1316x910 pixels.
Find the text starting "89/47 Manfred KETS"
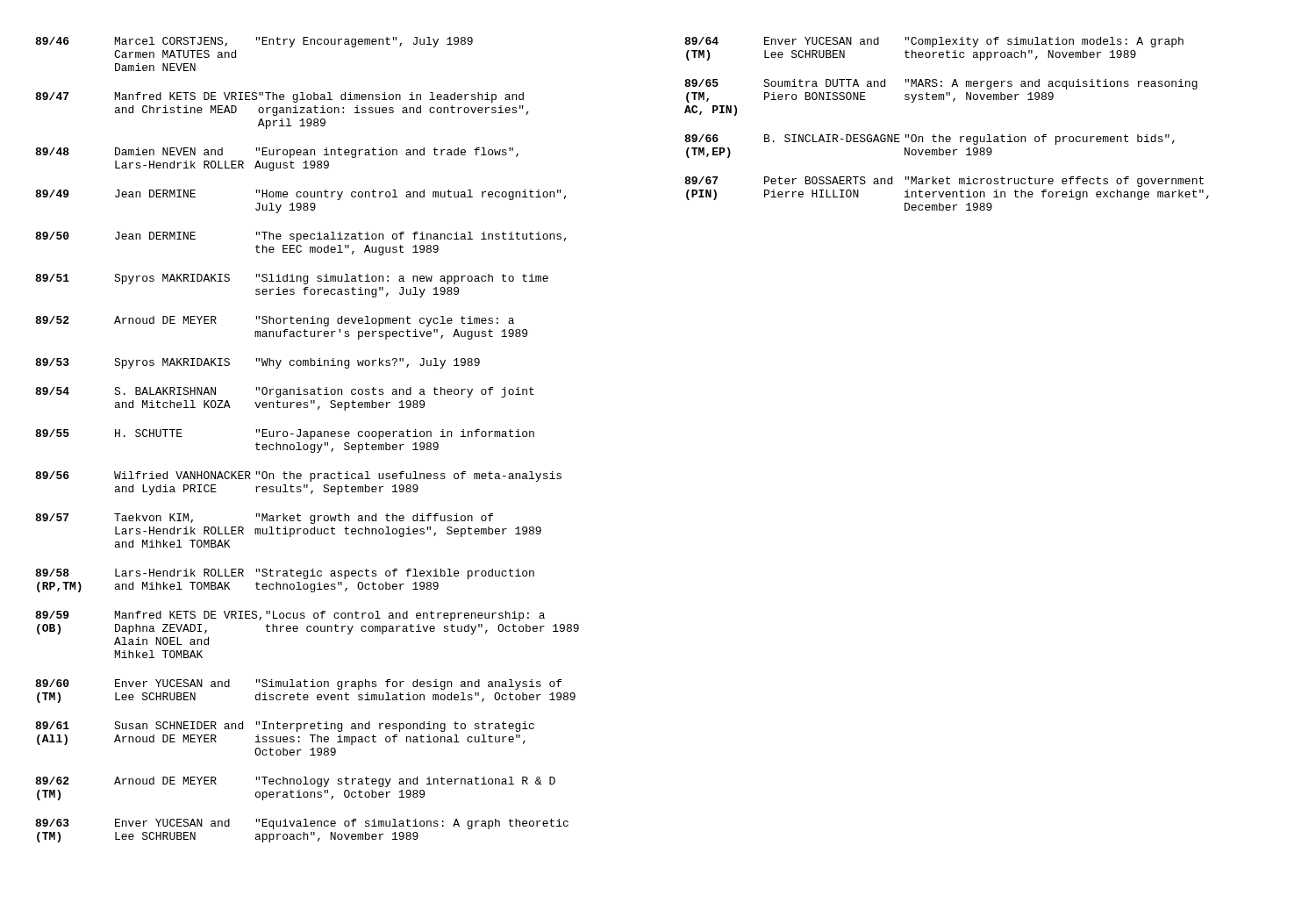[x=333, y=110]
